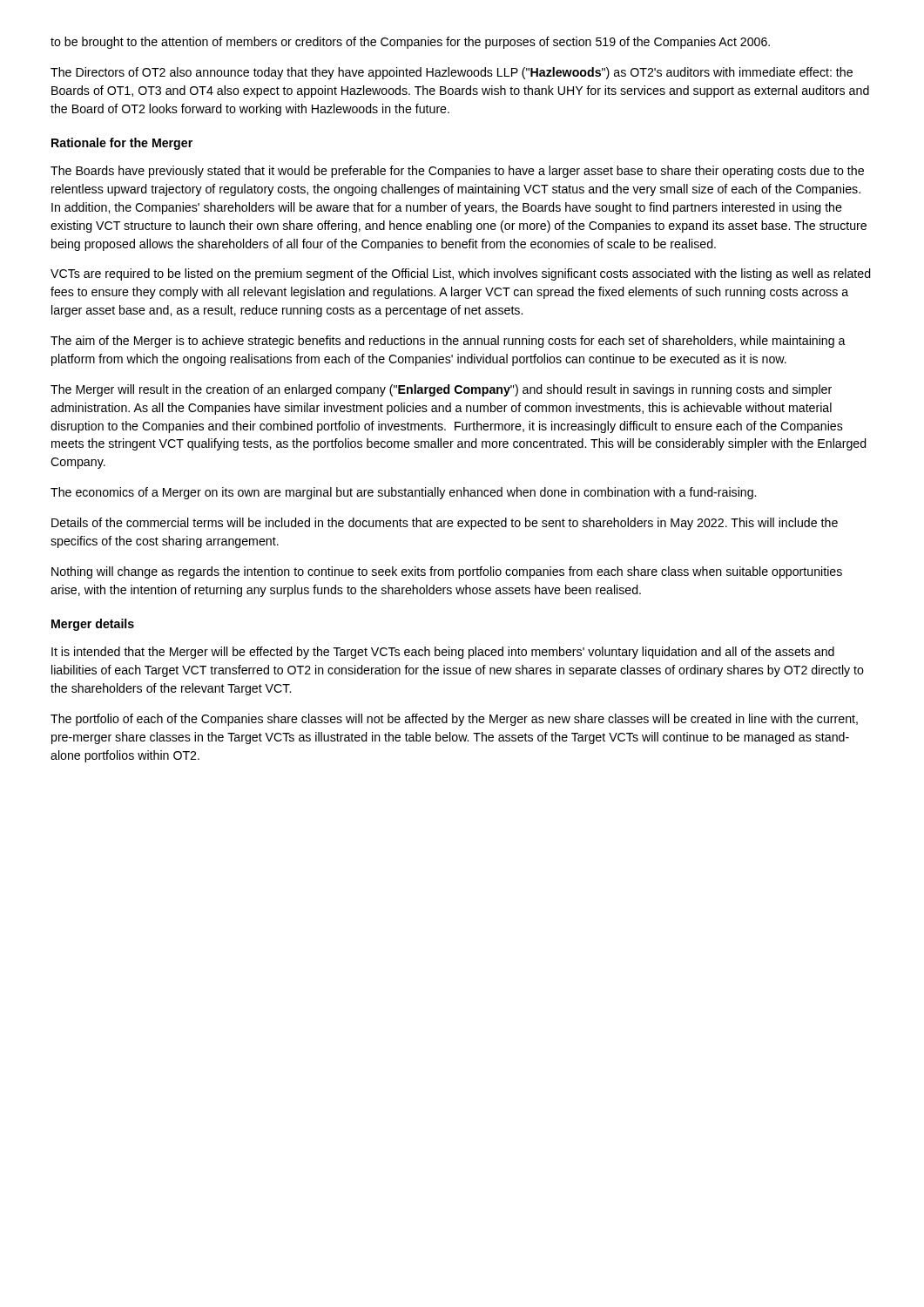Point to the block starting "The Directors of OT2 also announce"
The width and height of the screenshot is (924, 1307).
(460, 90)
